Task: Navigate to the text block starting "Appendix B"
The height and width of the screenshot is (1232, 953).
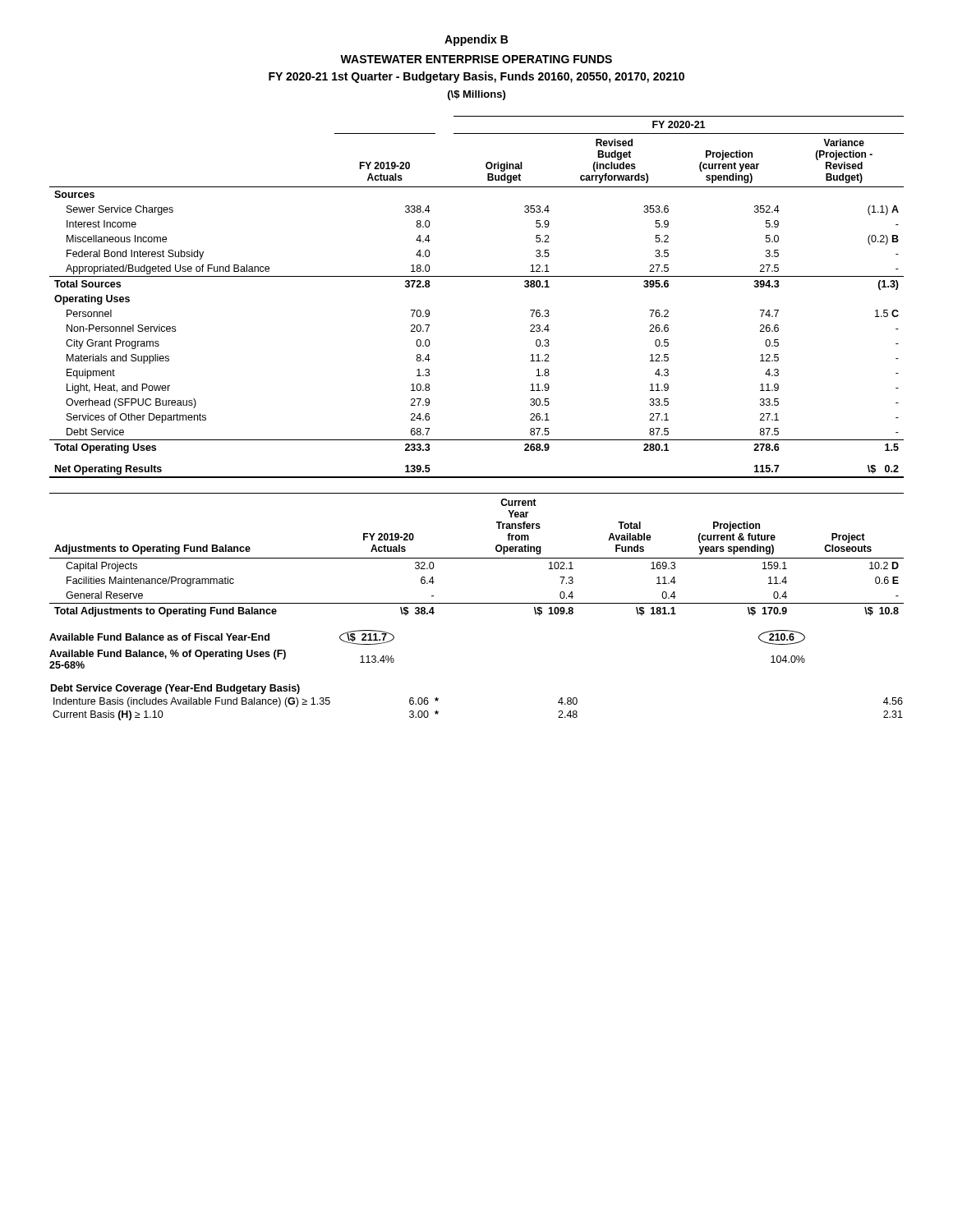Action: point(476,39)
